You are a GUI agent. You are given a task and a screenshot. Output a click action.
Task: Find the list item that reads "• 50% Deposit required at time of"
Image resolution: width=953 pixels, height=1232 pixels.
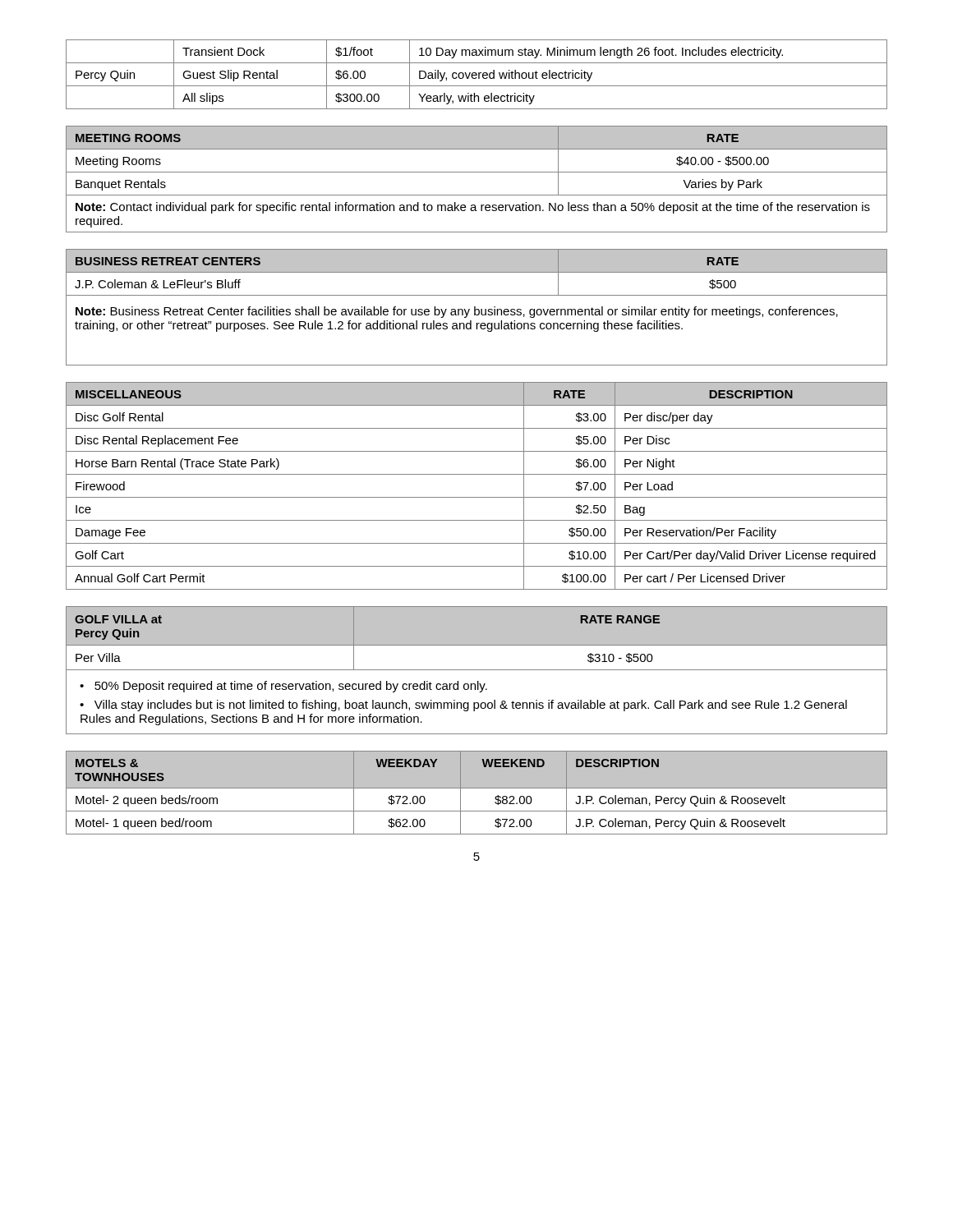(x=284, y=685)
